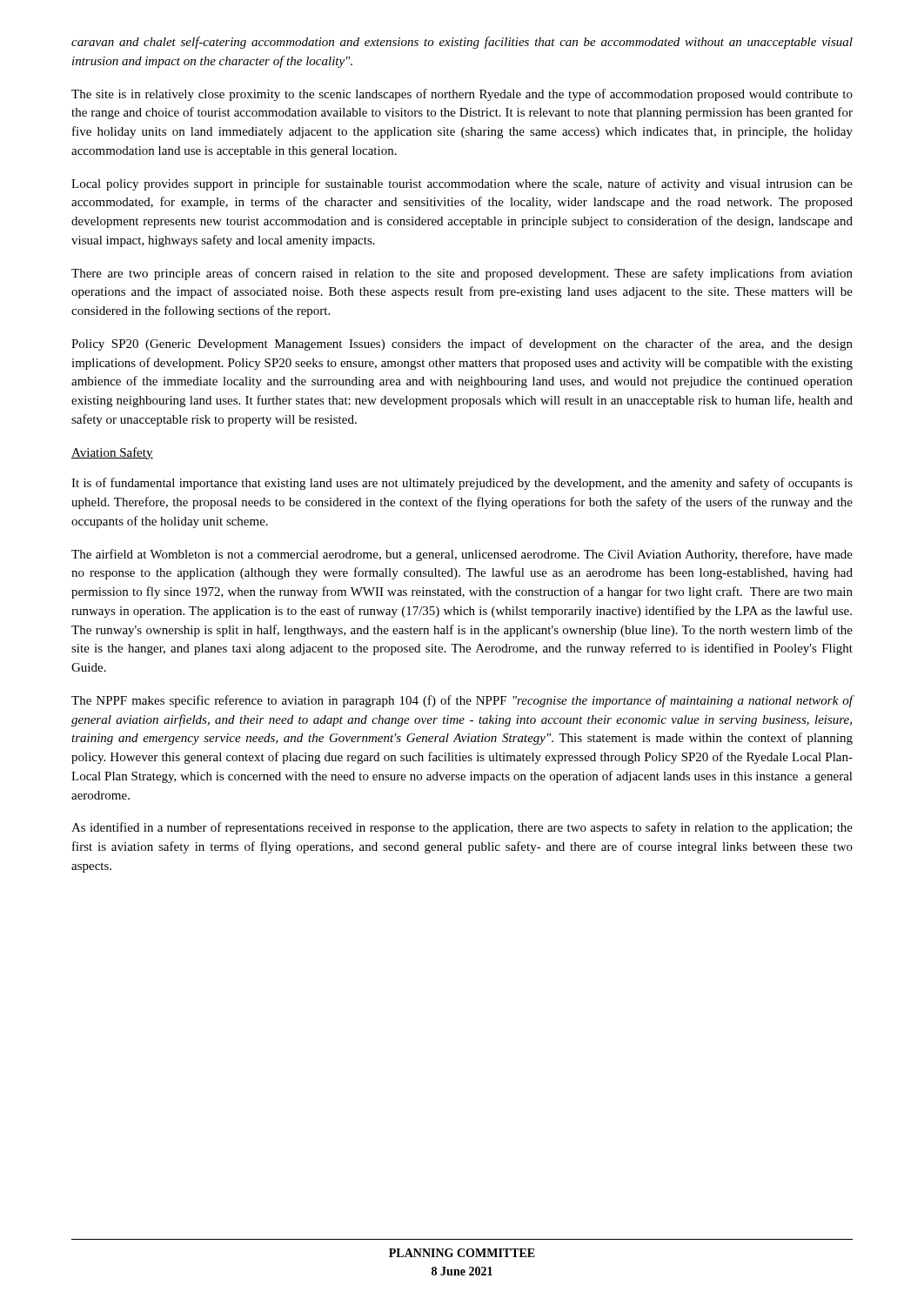Locate the section header containing "Aviation Safety"
The image size is (924, 1305).
coord(112,452)
